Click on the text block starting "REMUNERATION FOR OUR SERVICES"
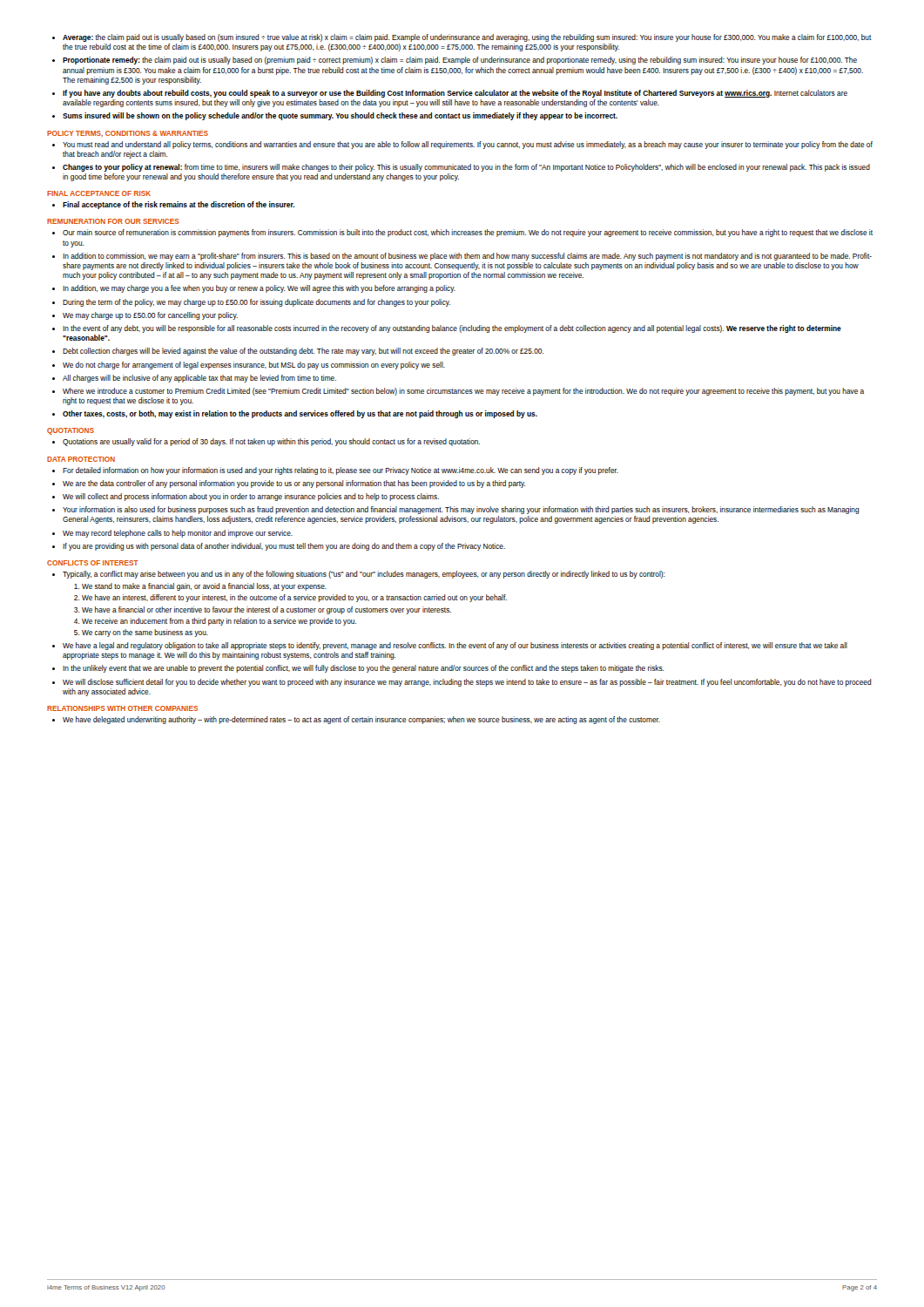 [x=113, y=222]
